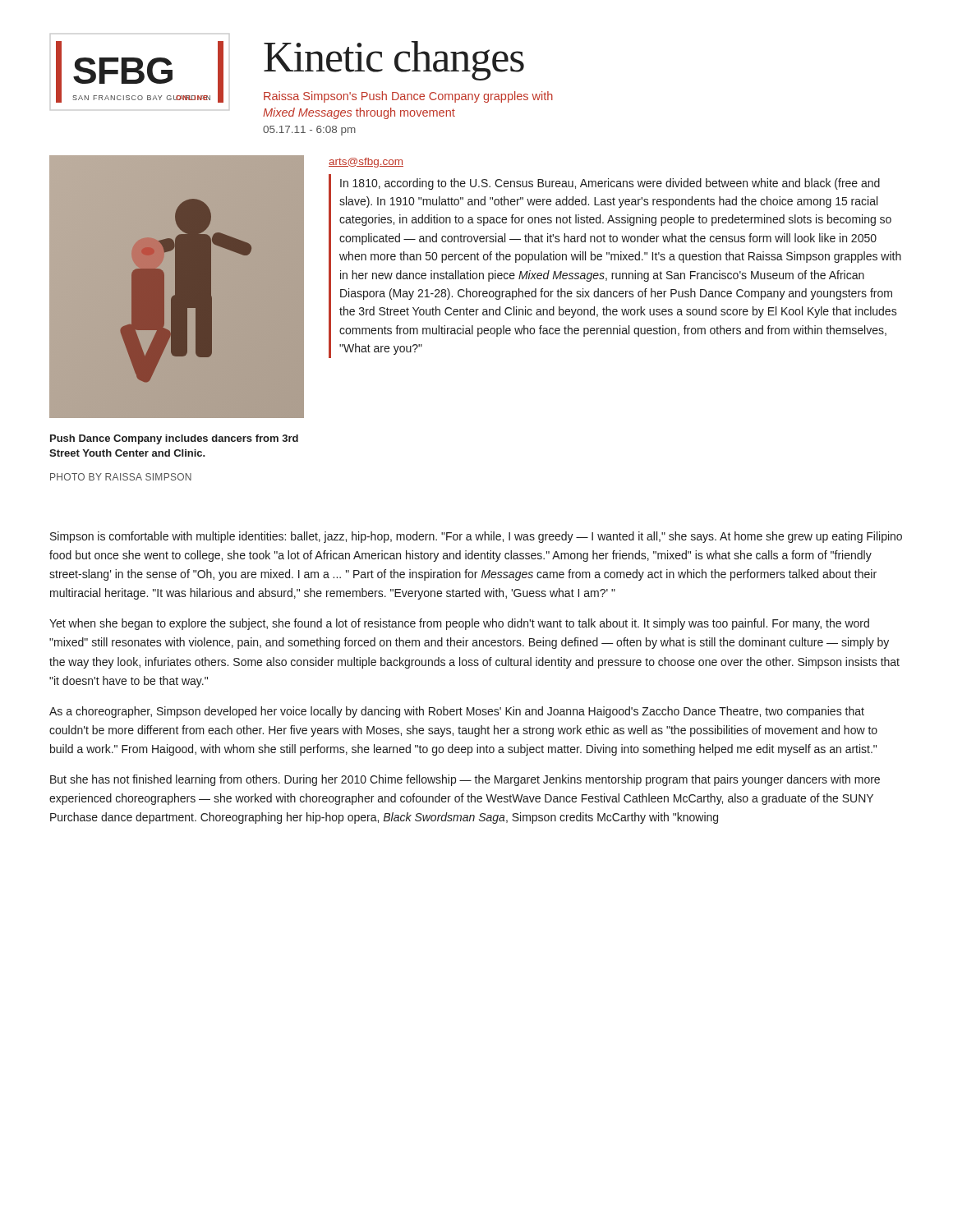The height and width of the screenshot is (1232, 953).
Task: Point to the passage starting "17.11 - 6:08 pm"
Action: 309,131
